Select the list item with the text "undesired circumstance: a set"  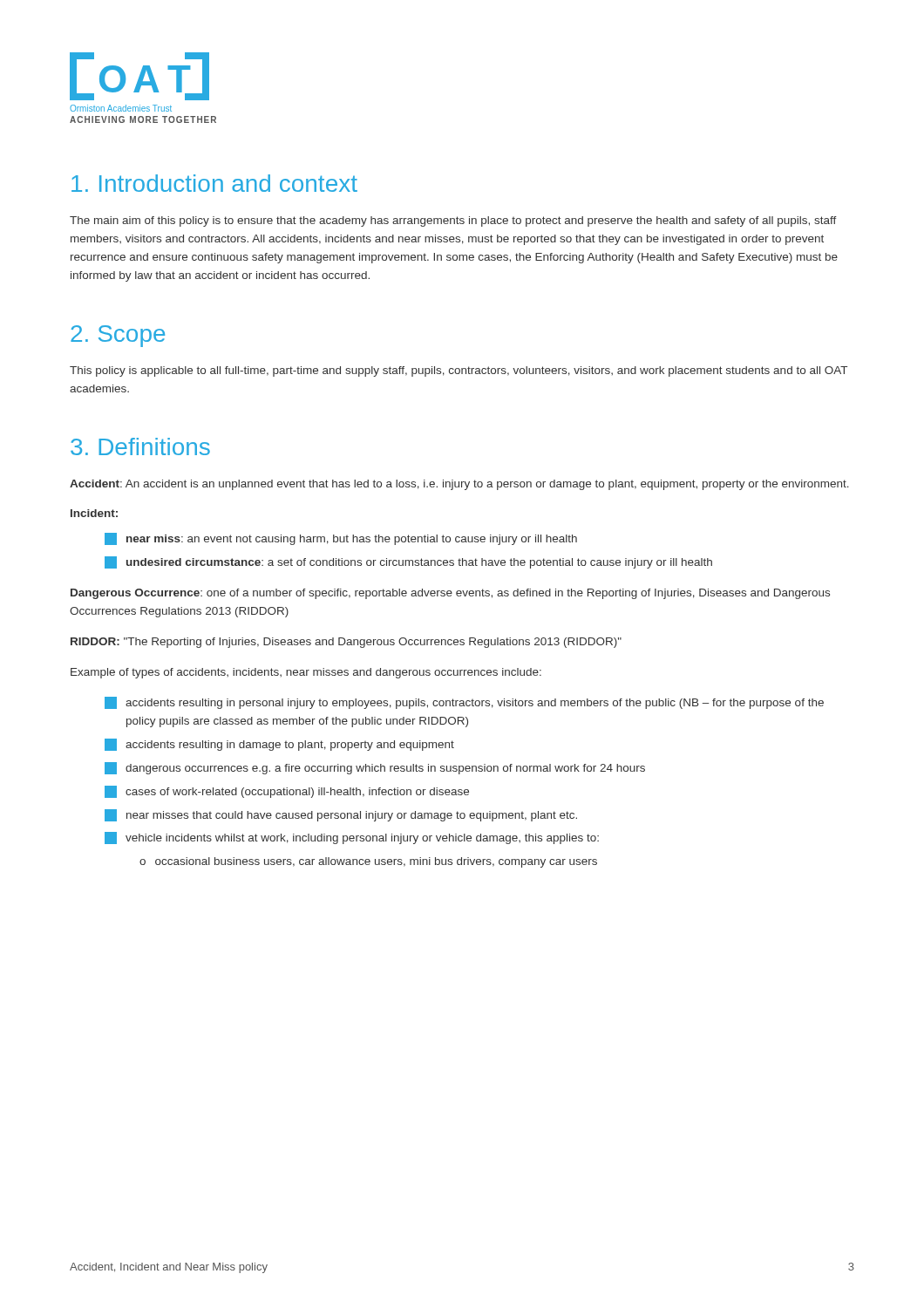coord(479,563)
